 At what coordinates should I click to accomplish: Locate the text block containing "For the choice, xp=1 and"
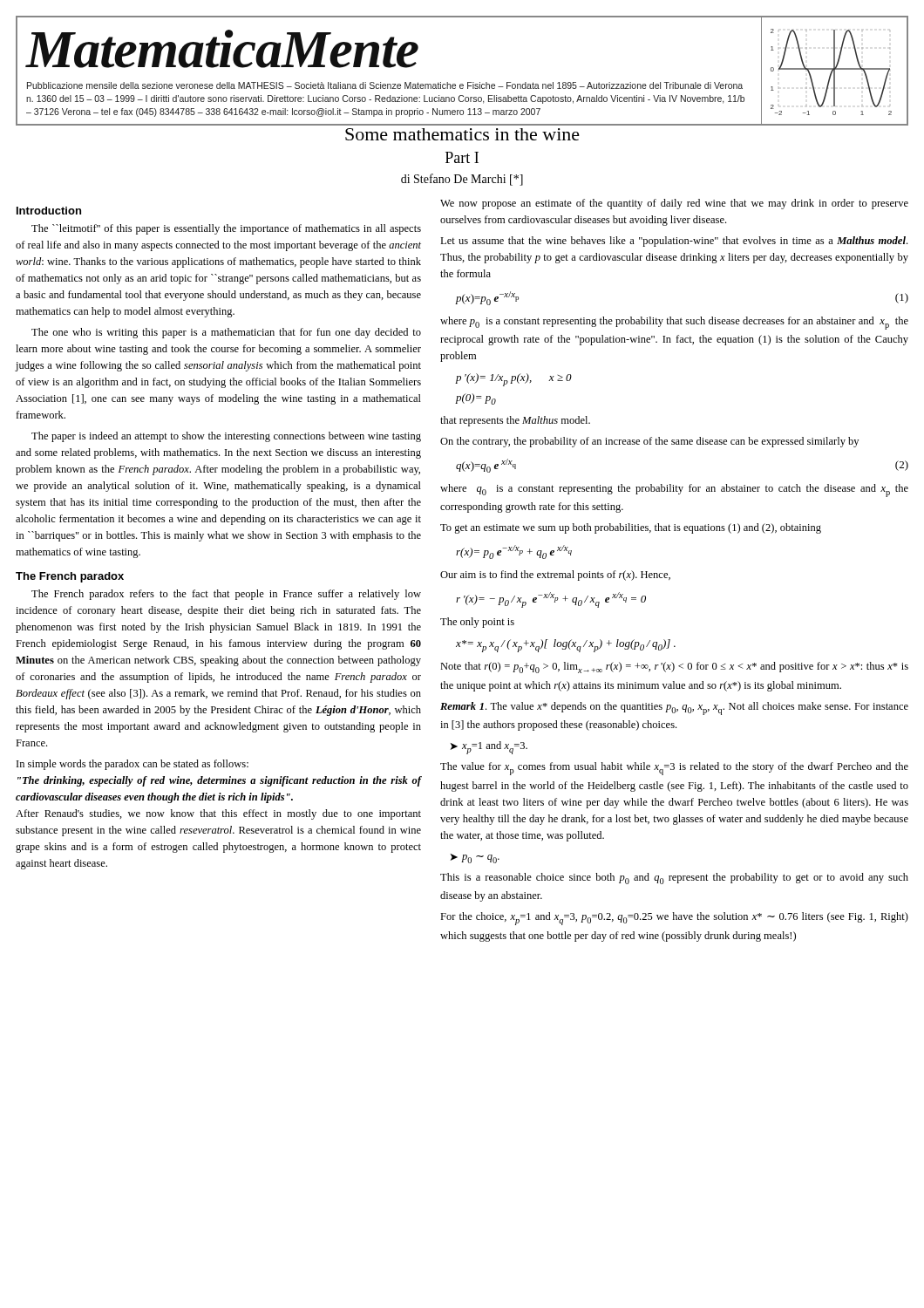pyautogui.click(x=674, y=926)
